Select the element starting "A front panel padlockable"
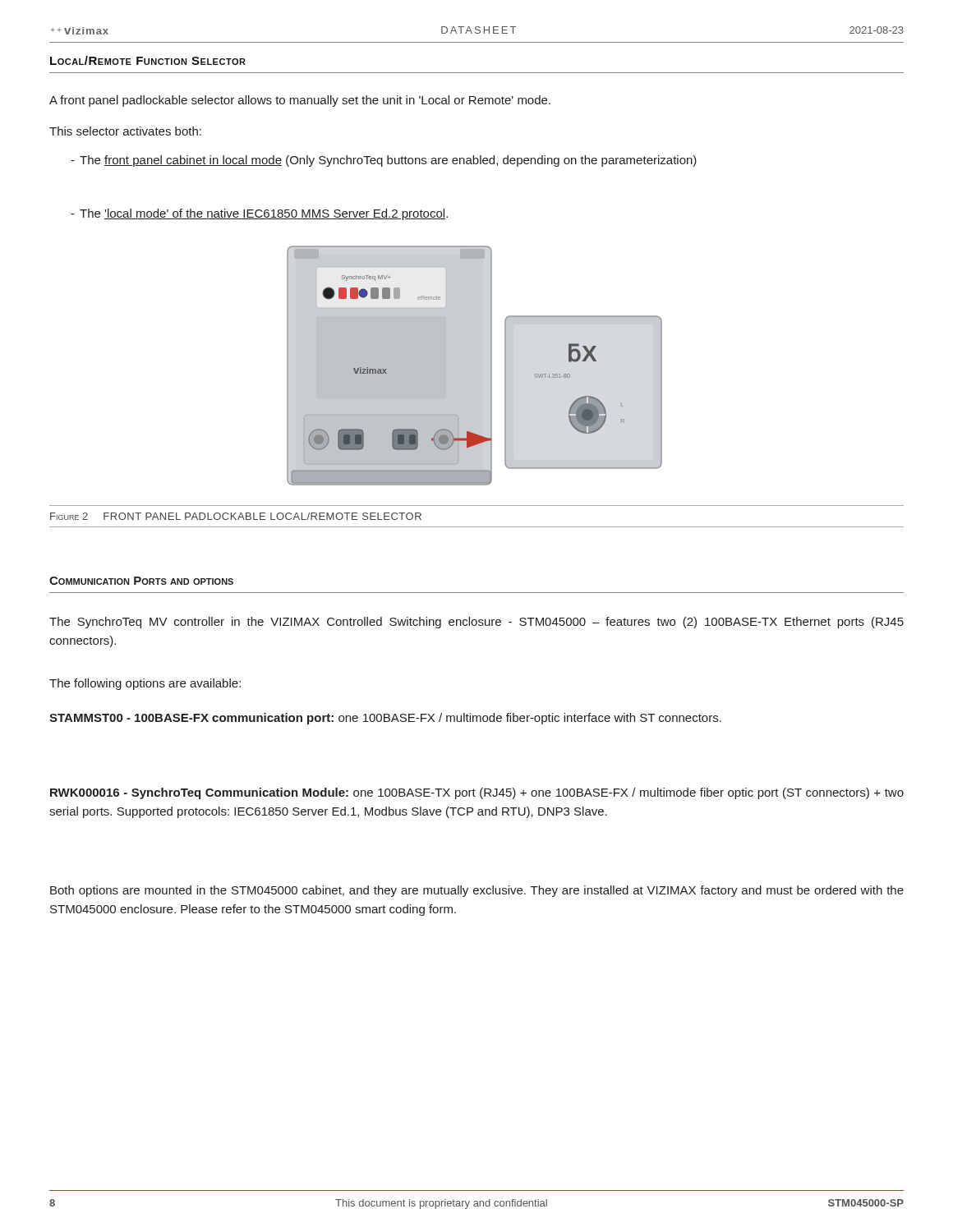 click(x=300, y=100)
